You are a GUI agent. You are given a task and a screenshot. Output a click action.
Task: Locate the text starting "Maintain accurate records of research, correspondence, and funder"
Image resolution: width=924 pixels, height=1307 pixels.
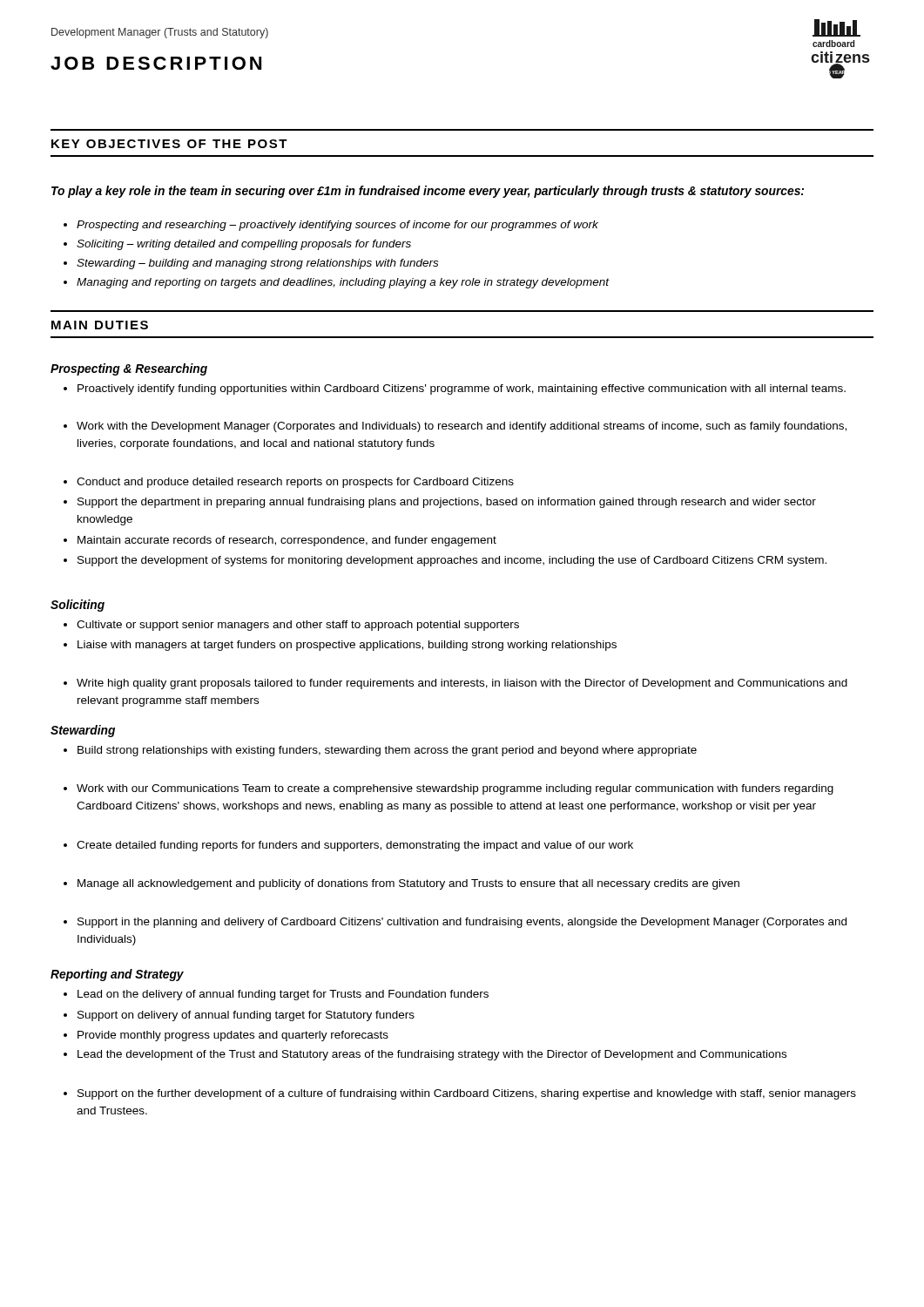(462, 540)
